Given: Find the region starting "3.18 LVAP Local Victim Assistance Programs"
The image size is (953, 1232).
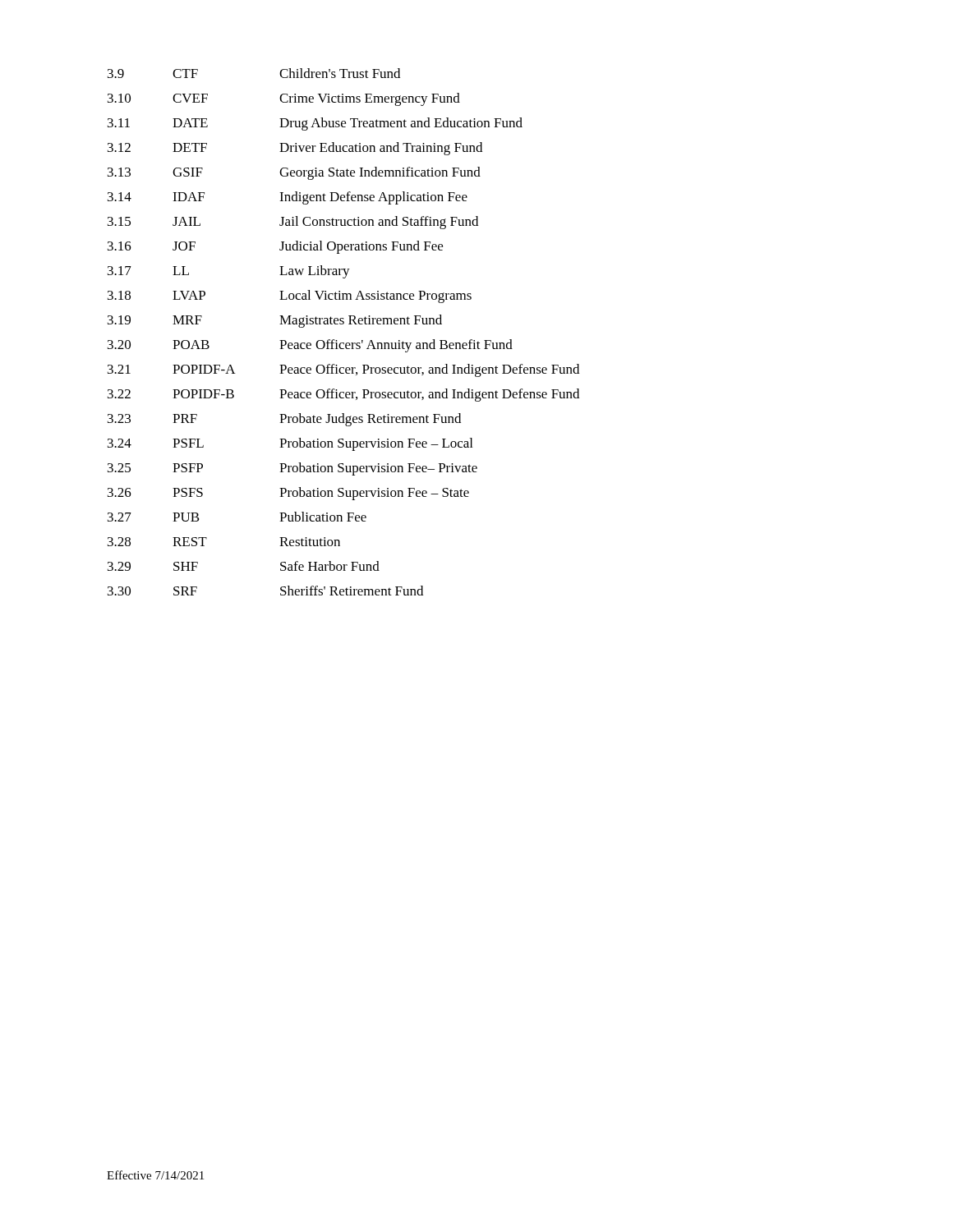Looking at the screenshot, I should click(x=289, y=296).
